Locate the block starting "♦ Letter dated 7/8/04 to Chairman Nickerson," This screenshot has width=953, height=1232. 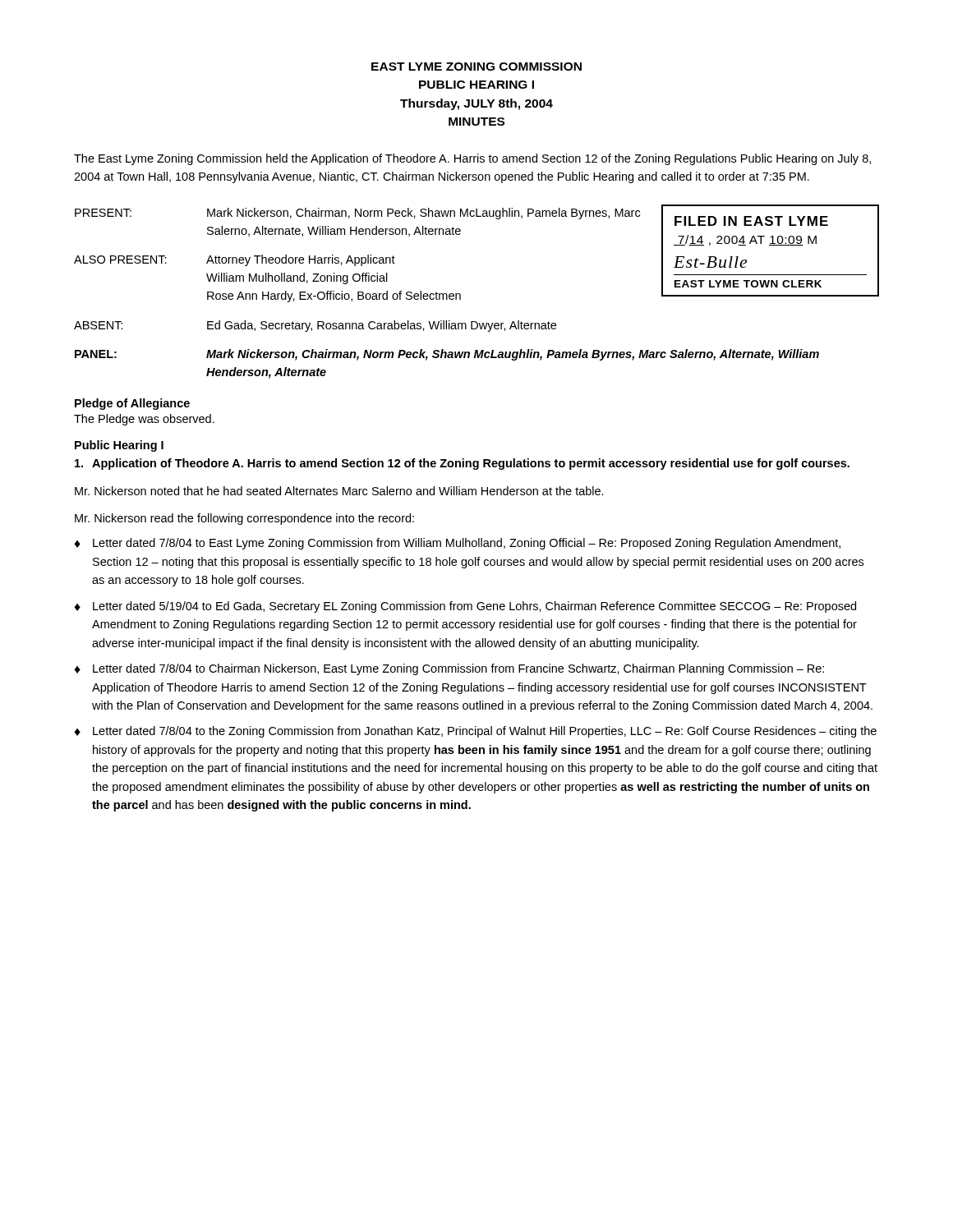coord(476,687)
